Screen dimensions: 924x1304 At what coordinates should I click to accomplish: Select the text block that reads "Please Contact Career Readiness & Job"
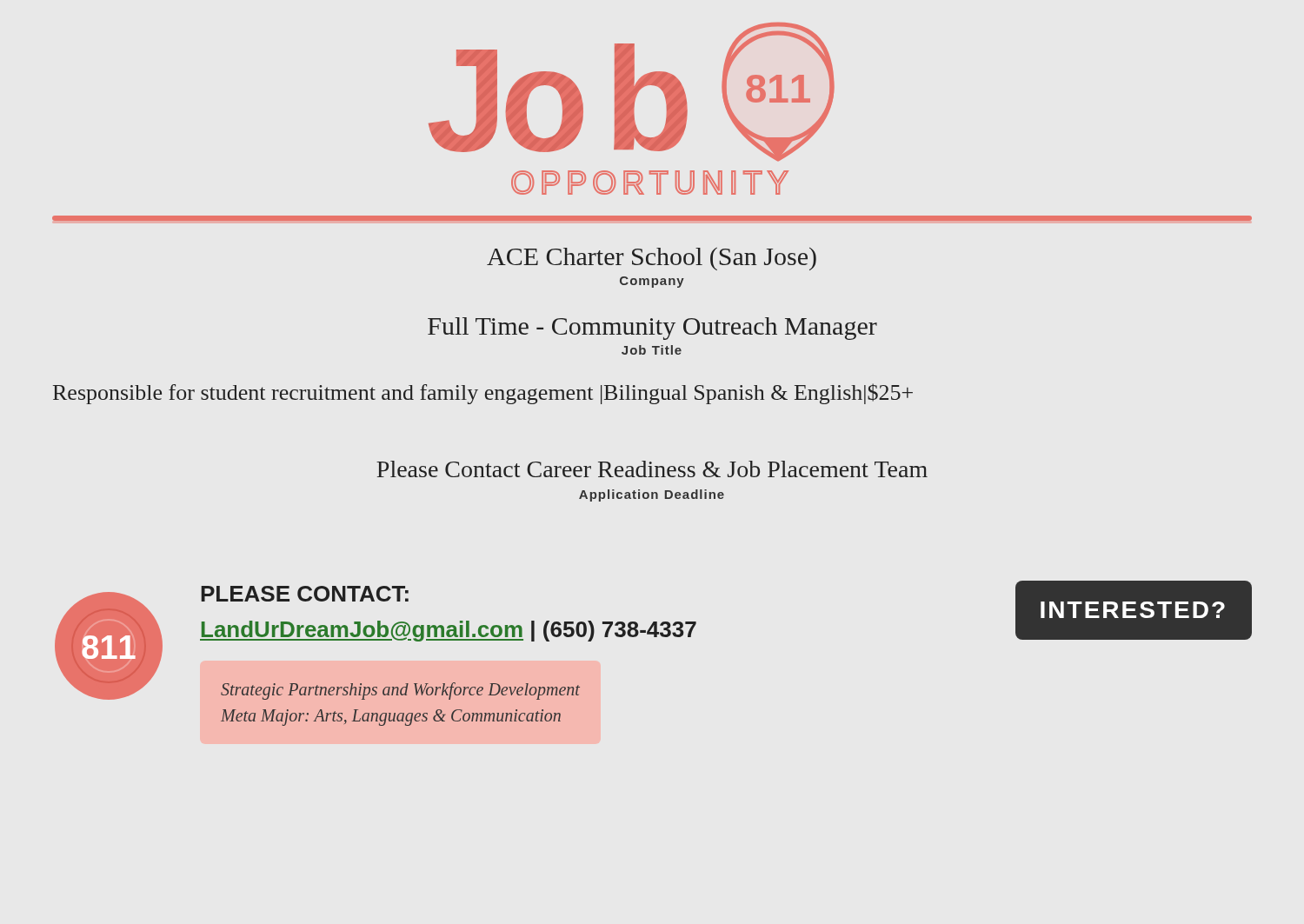[652, 478]
